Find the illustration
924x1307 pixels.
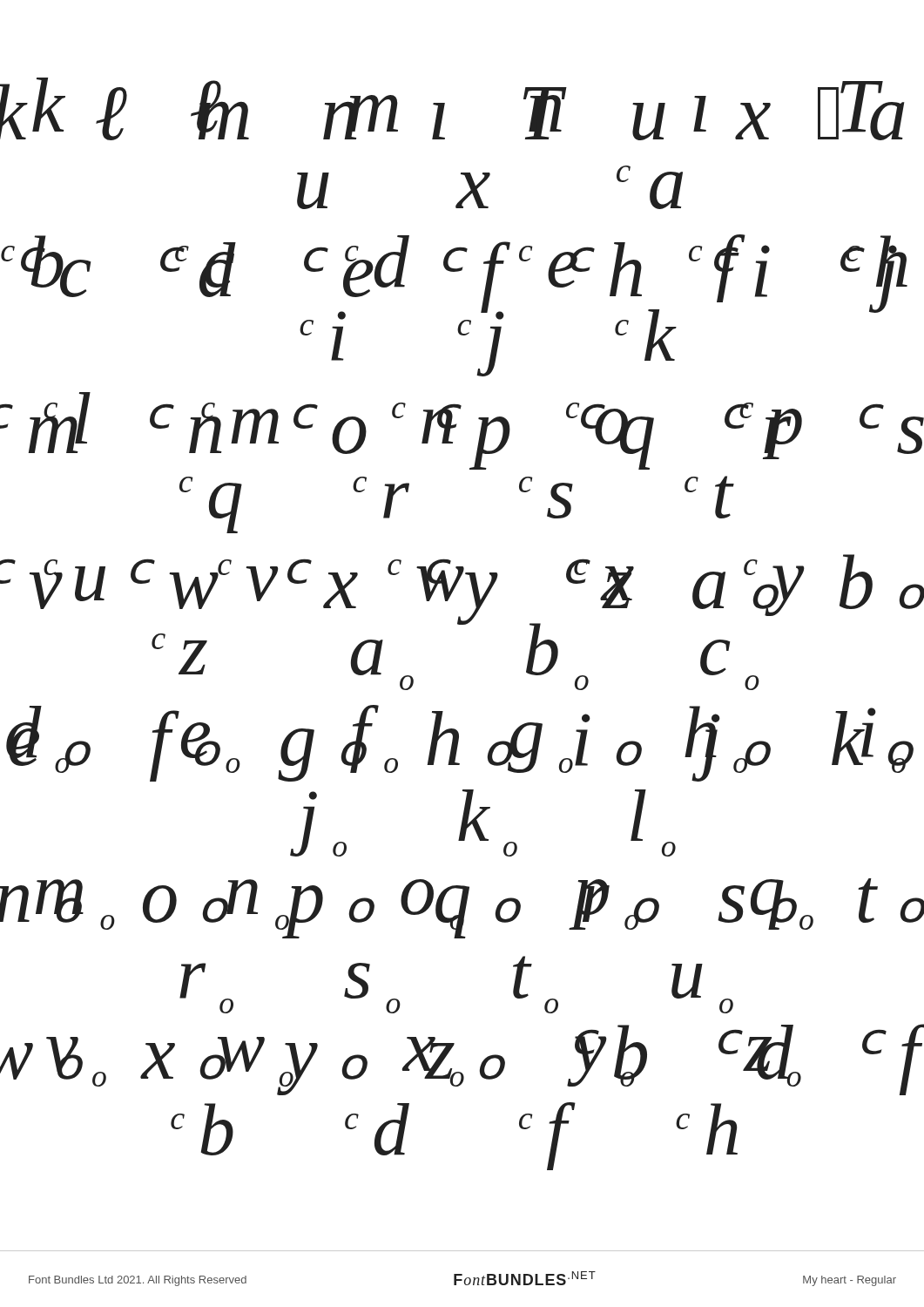[x=462, y=632]
